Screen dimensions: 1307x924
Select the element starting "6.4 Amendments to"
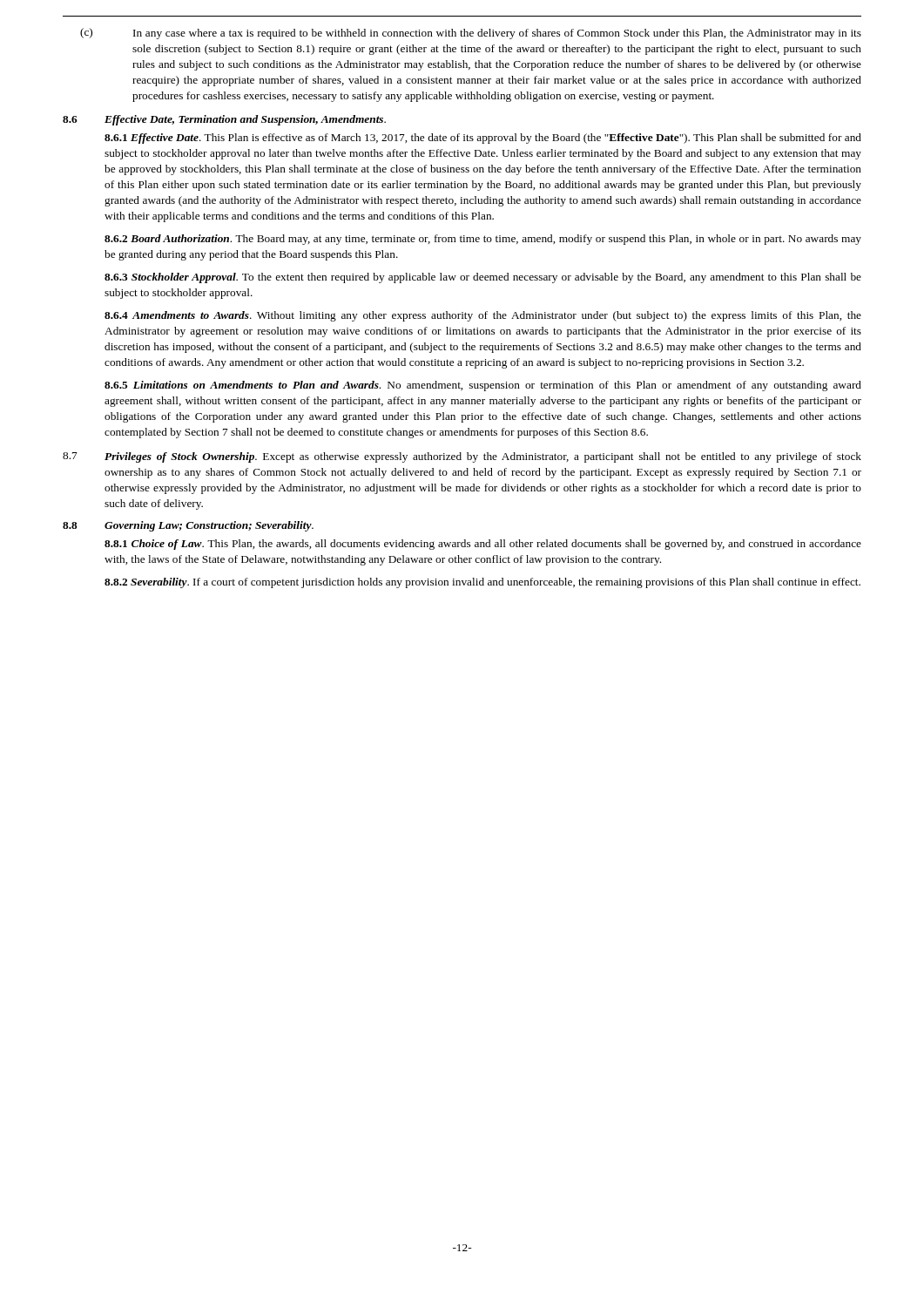coord(483,338)
